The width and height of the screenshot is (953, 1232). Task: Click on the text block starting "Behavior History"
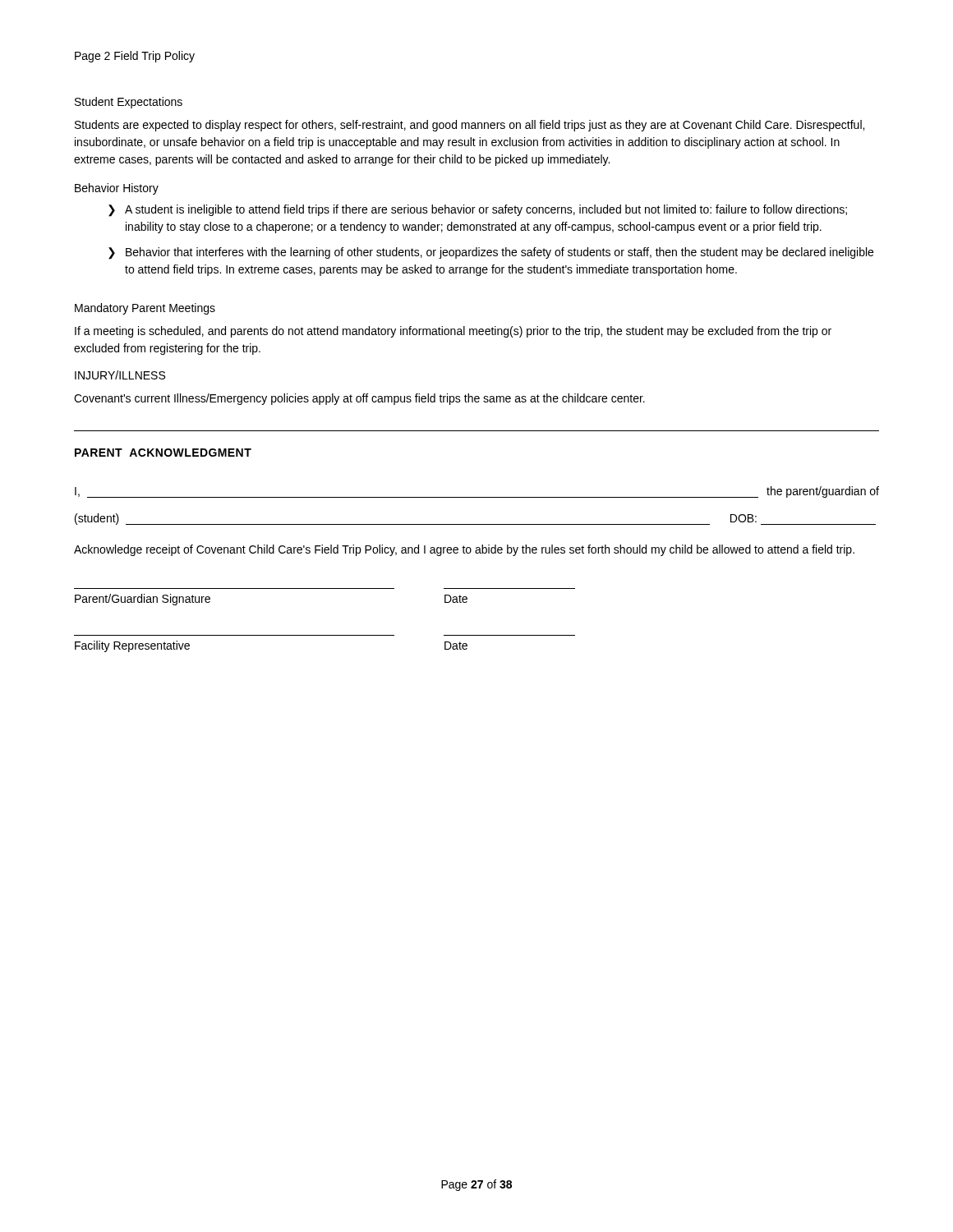[116, 188]
